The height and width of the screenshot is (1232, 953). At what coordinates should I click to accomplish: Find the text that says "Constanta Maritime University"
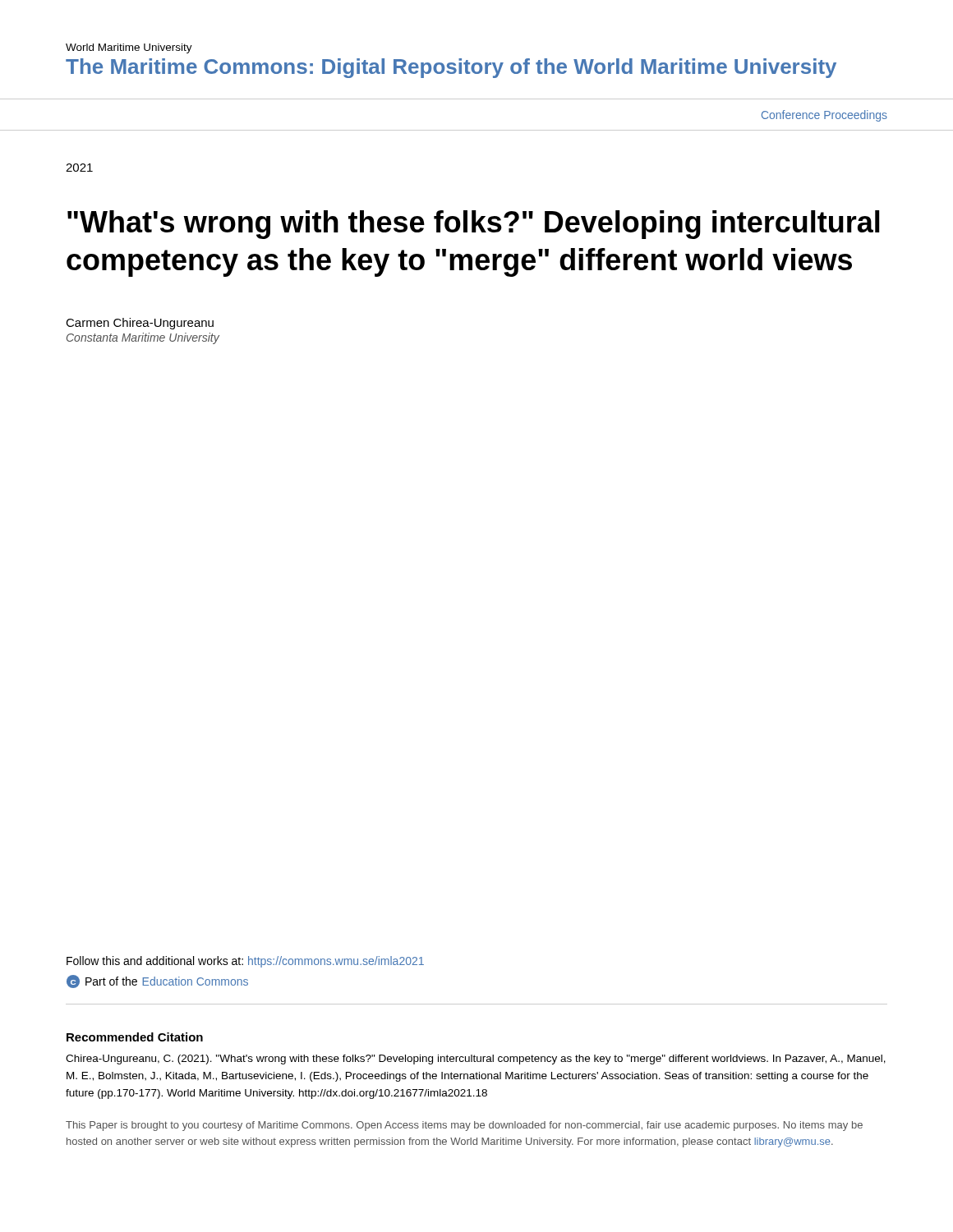[143, 338]
